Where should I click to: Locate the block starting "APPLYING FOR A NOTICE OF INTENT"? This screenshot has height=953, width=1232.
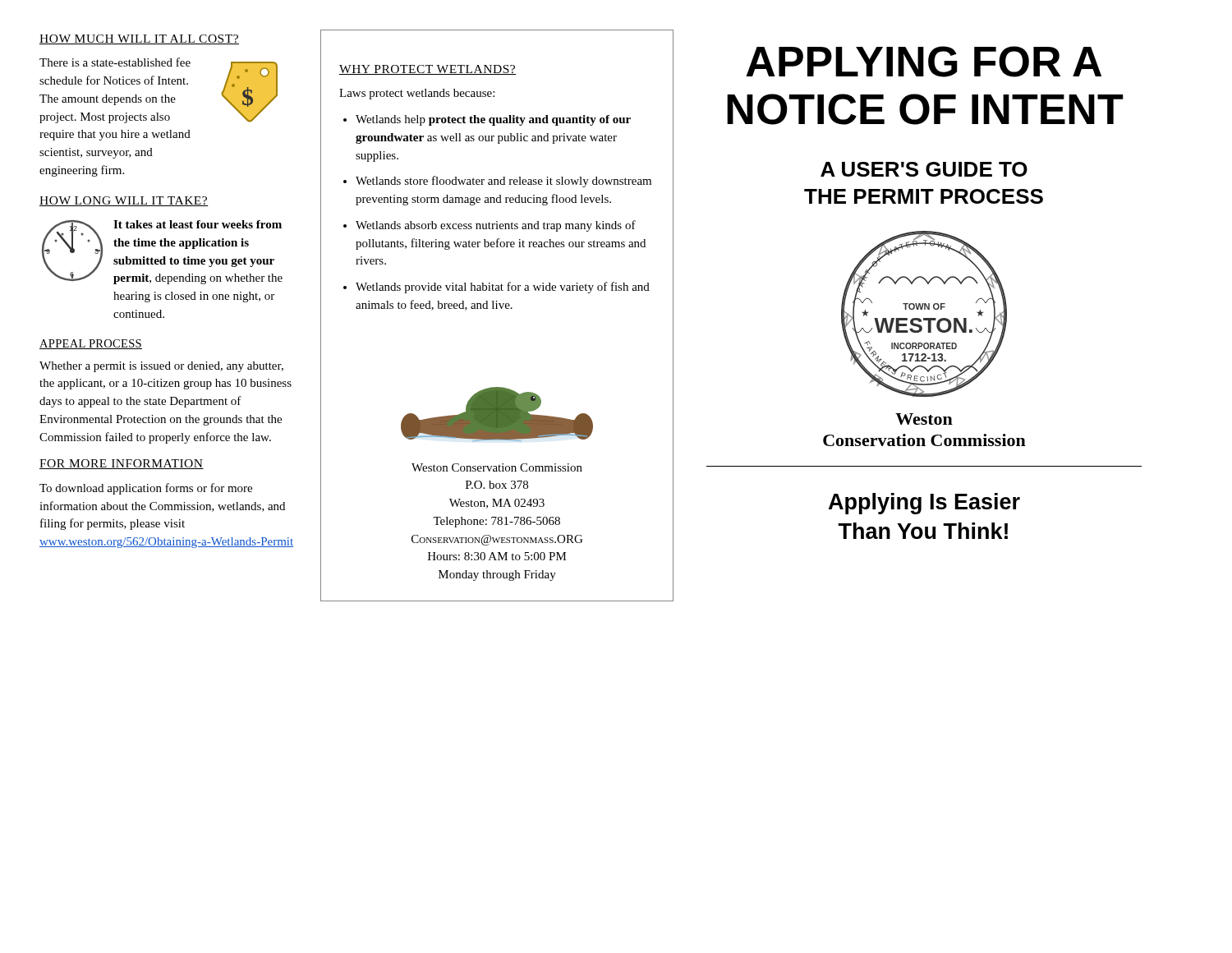coord(924,86)
